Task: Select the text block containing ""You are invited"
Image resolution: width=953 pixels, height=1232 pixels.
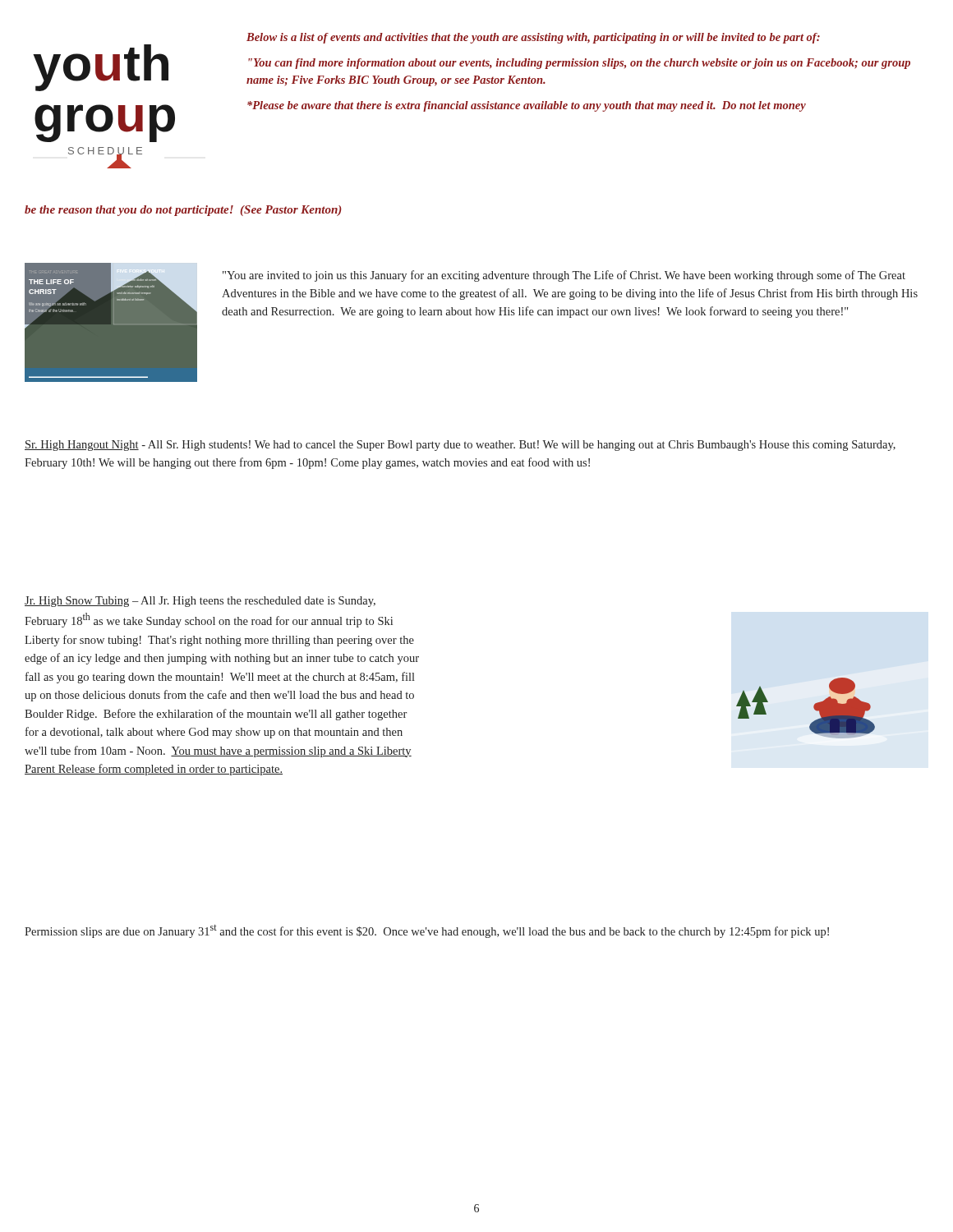Action: coord(570,293)
